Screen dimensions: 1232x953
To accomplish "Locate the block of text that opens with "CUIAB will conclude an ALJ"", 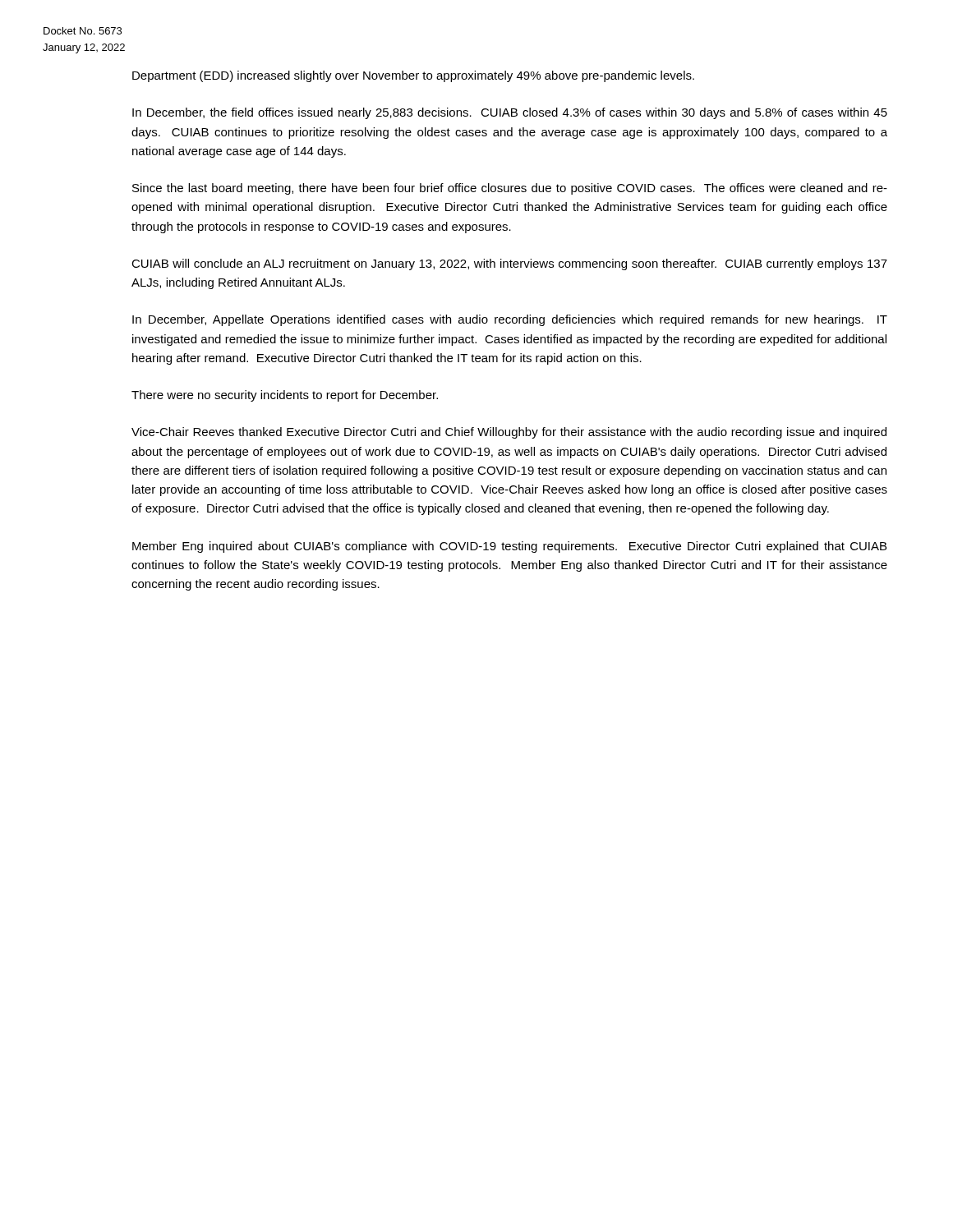I will [x=509, y=273].
